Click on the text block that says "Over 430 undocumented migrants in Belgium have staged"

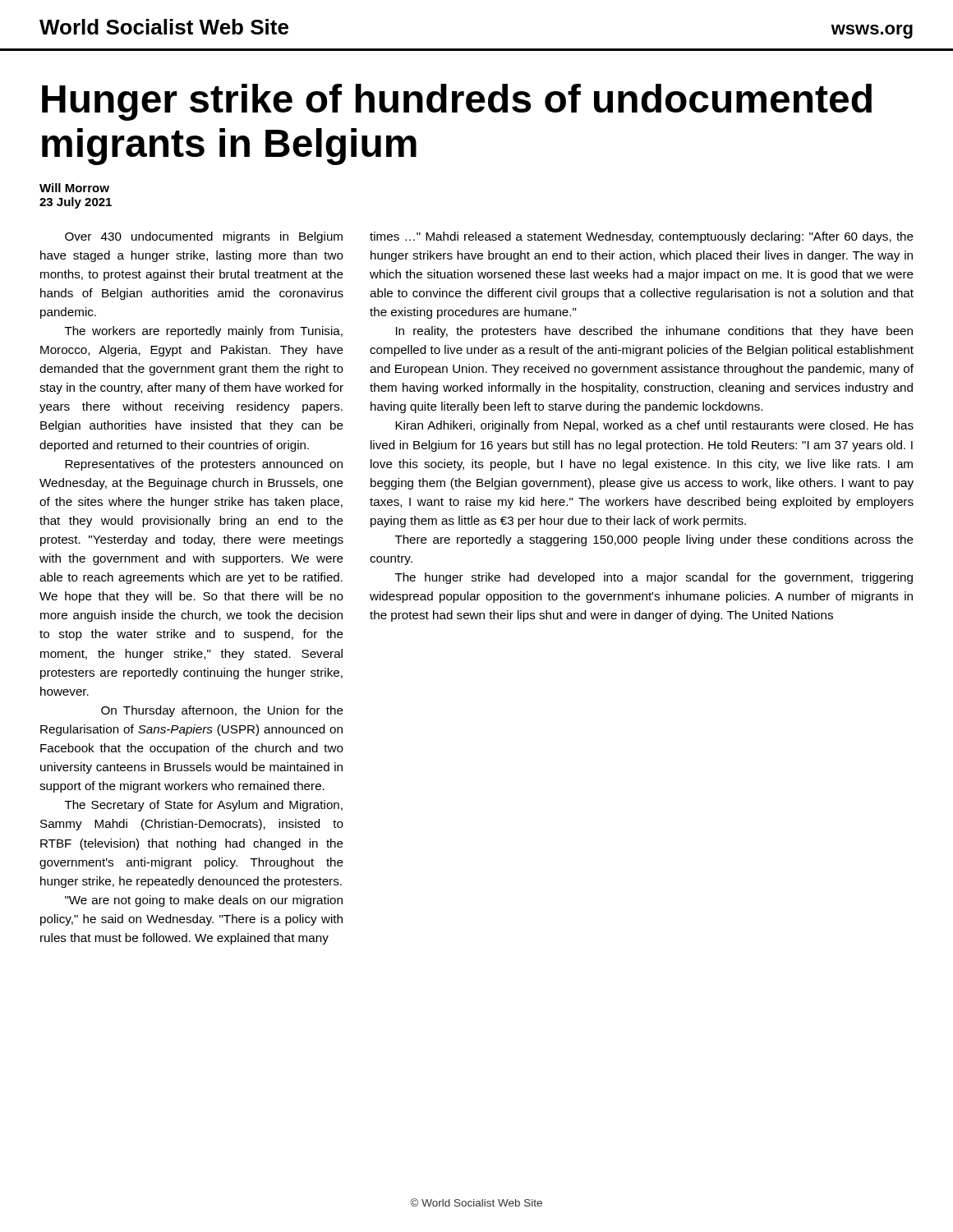pos(191,587)
